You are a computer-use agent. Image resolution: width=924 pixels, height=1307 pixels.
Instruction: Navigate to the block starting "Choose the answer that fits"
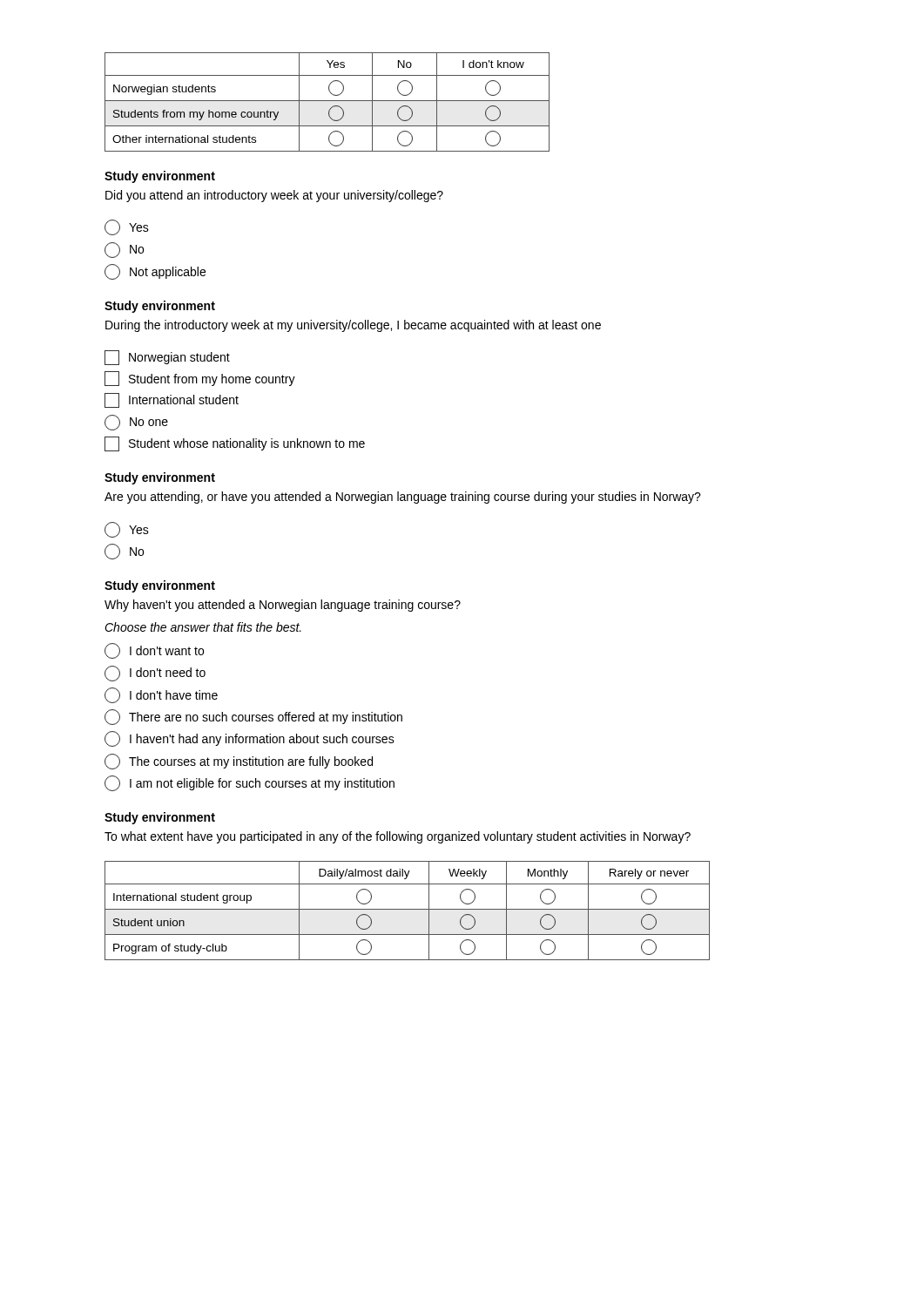(x=203, y=627)
